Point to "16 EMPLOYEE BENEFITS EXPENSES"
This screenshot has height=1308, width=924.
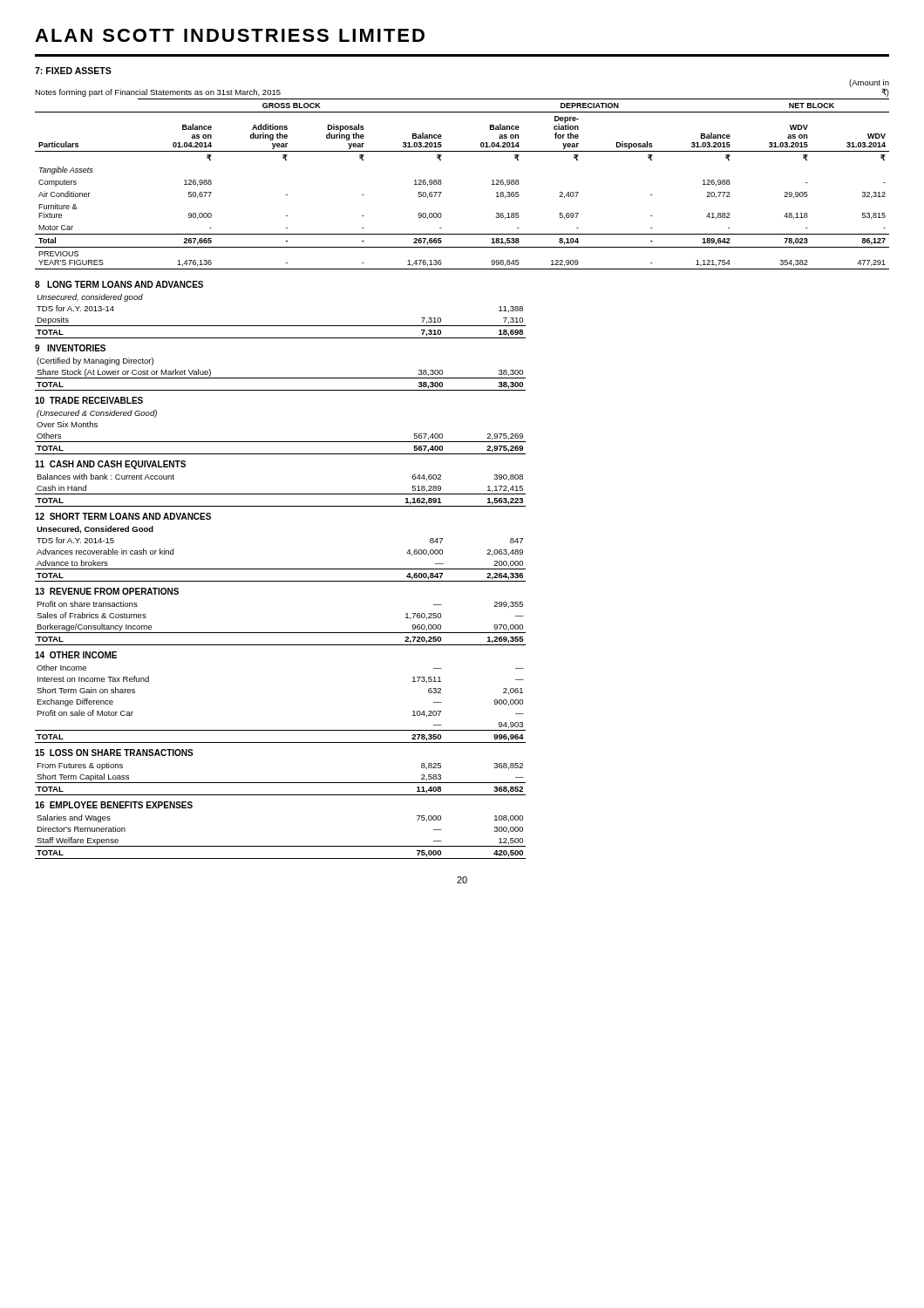point(114,805)
